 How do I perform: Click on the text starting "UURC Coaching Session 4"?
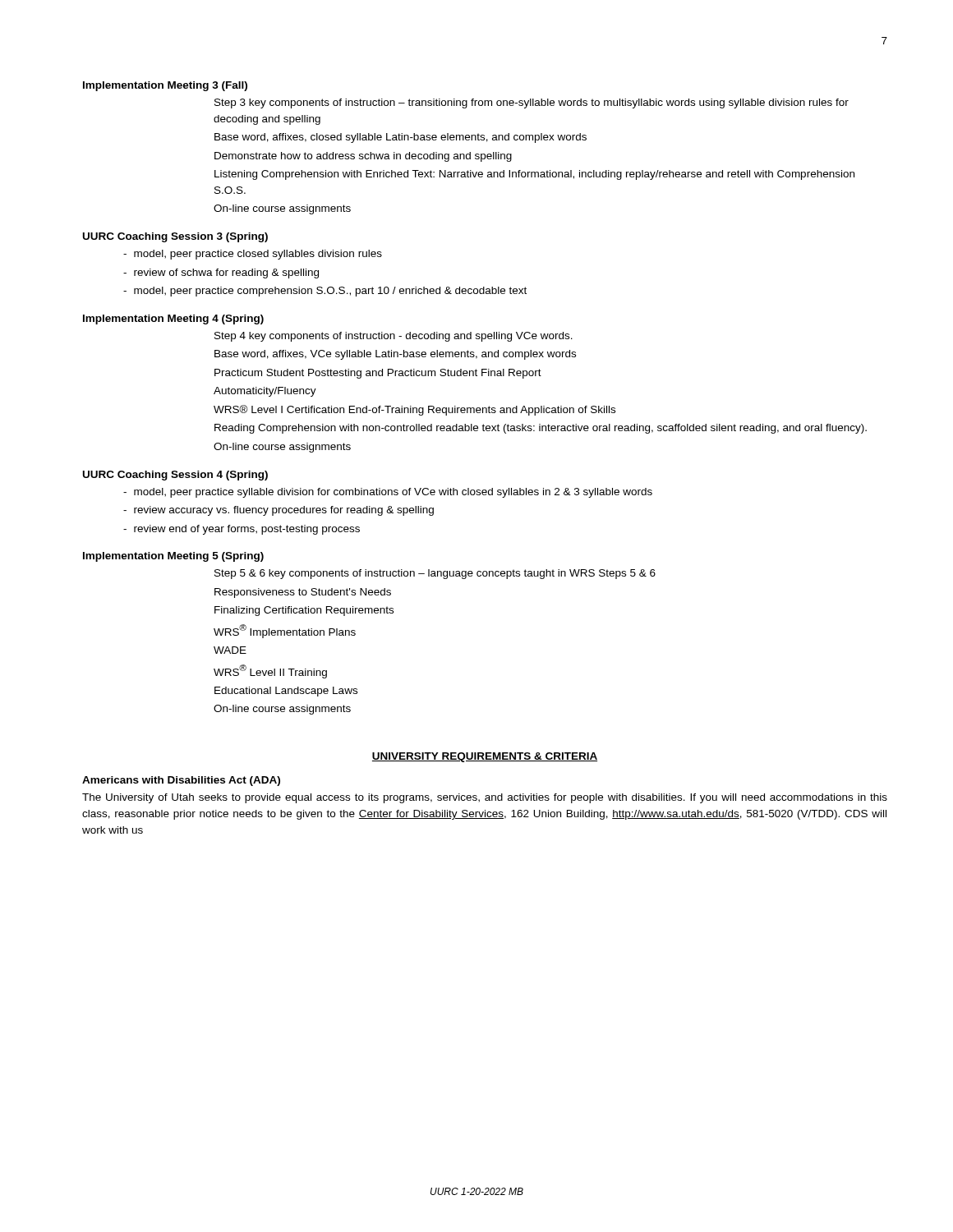tap(175, 474)
